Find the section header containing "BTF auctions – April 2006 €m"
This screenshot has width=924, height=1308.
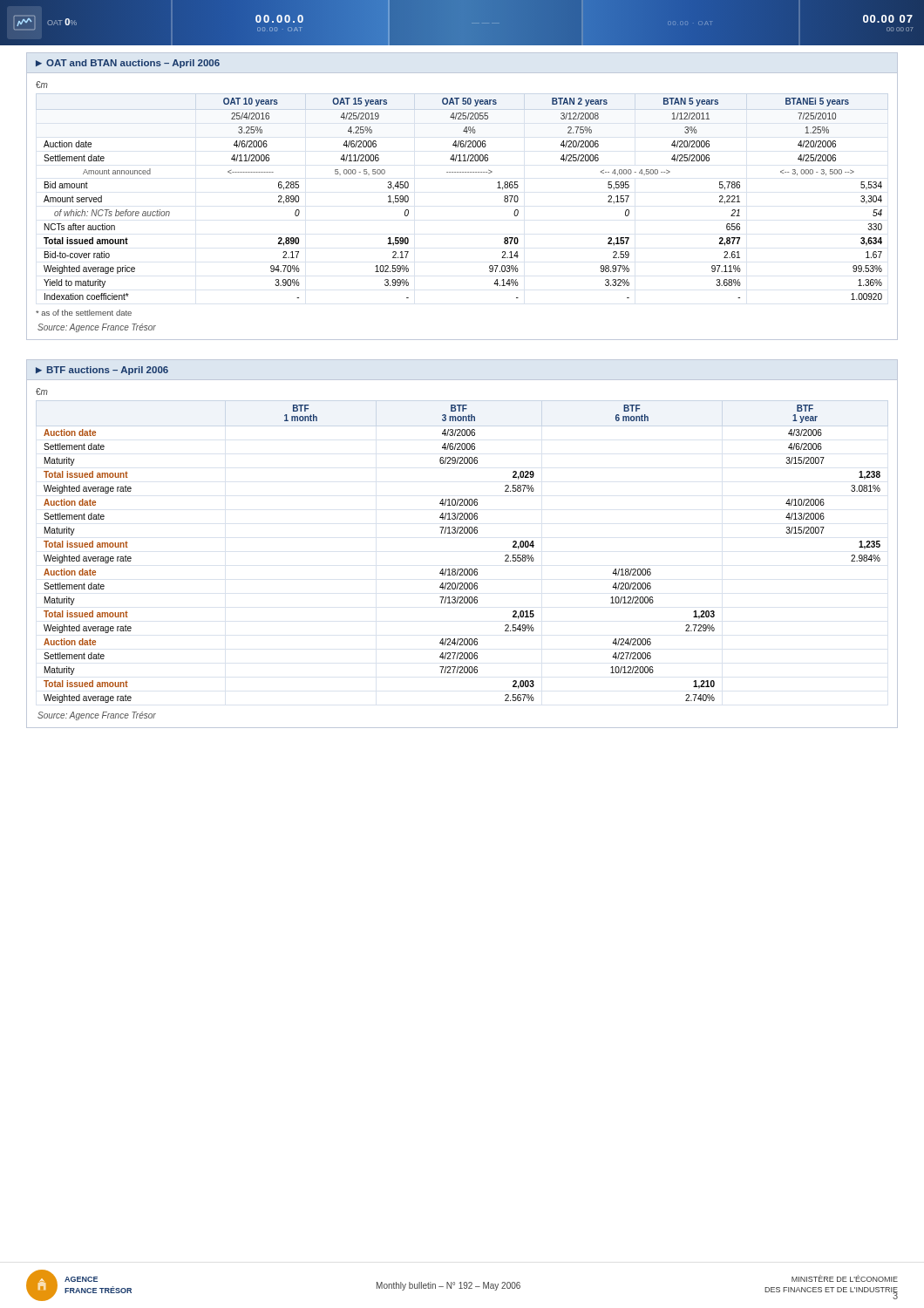[462, 544]
